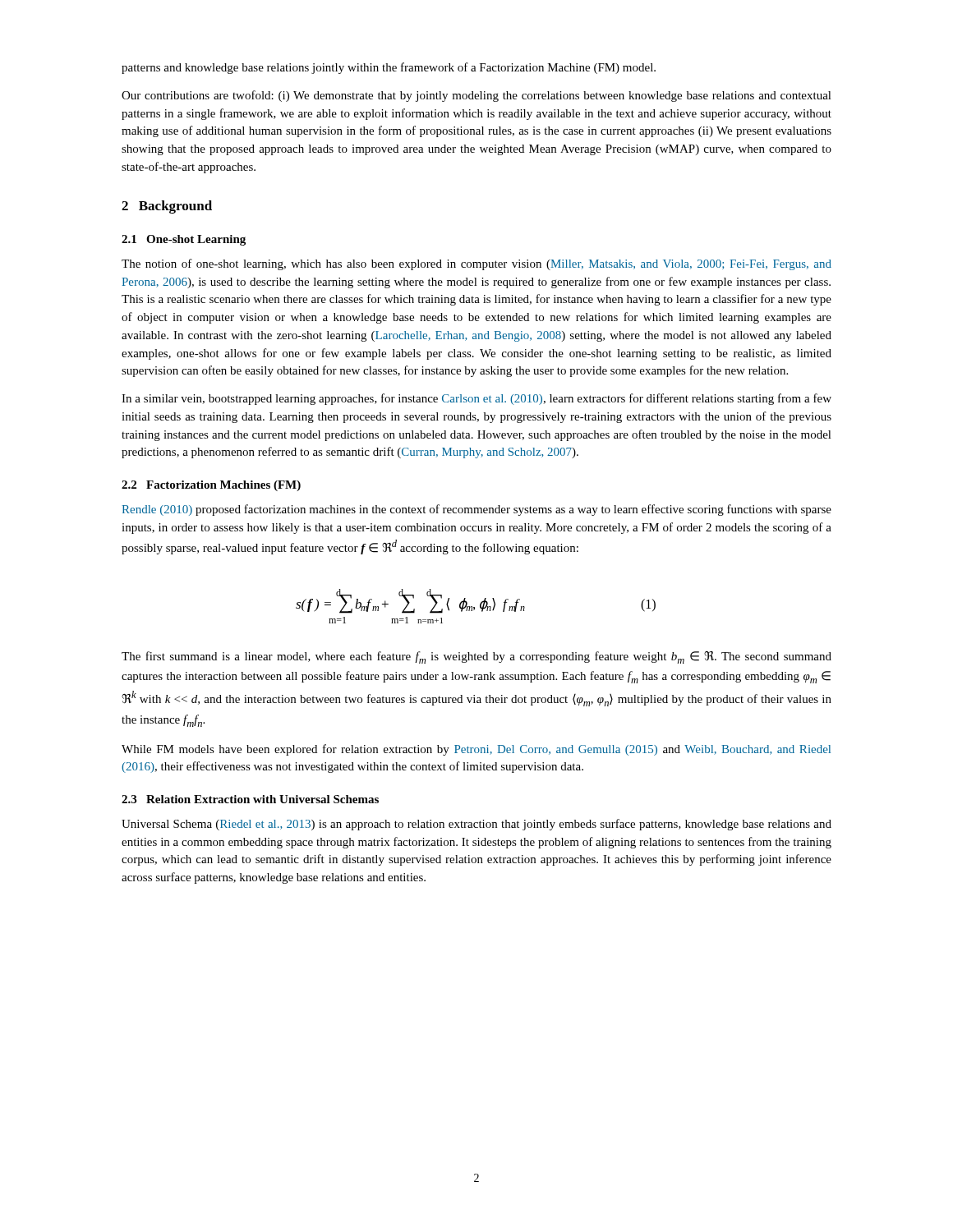The width and height of the screenshot is (953, 1232).
Task: Locate the passage starting "Rendle (2010) proposed factorization machines in the context"
Action: tap(476, 529)
